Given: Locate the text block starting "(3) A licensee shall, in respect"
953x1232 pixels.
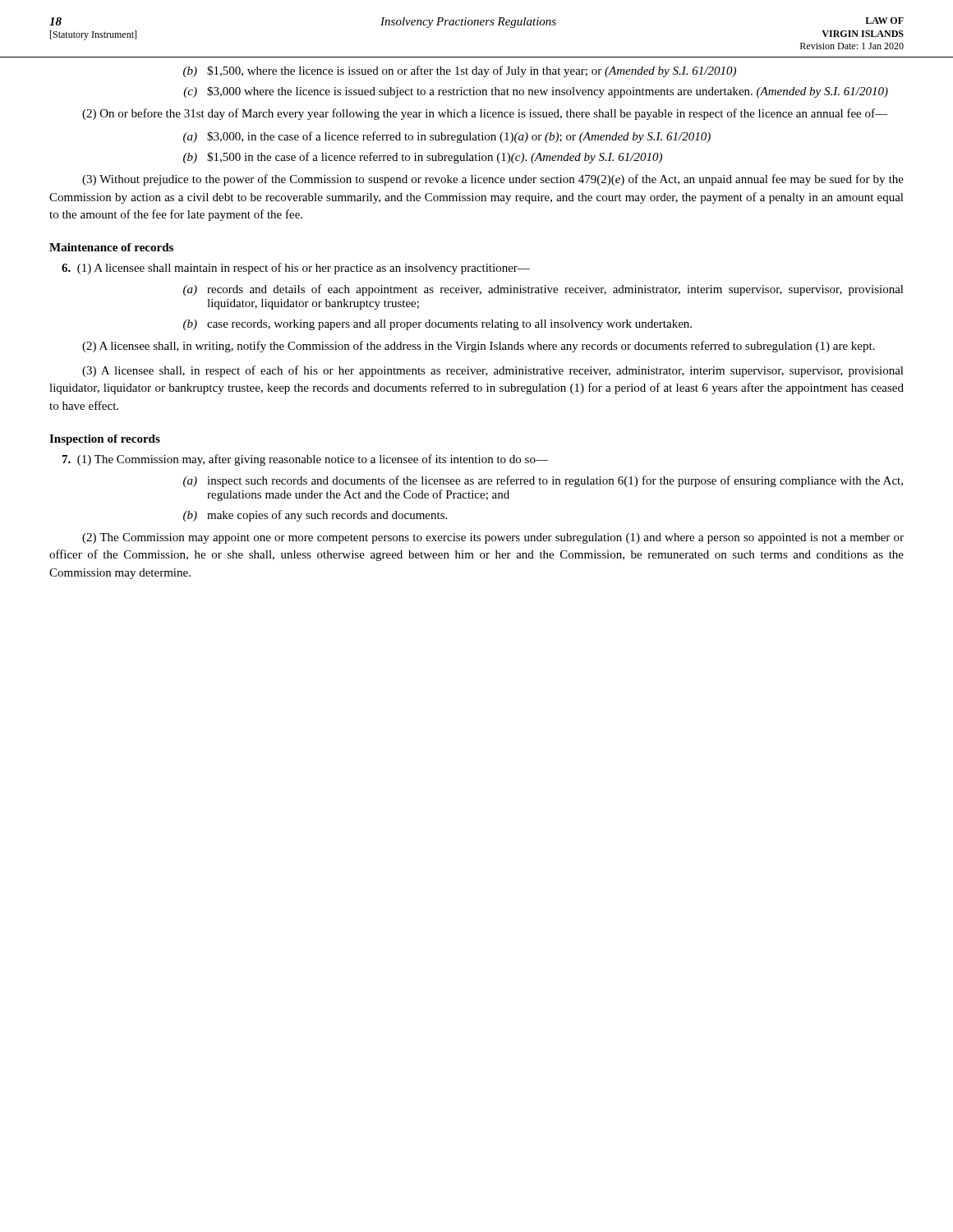Looking at the screenshot, I should pyautogui.click(x=476, y=388).
